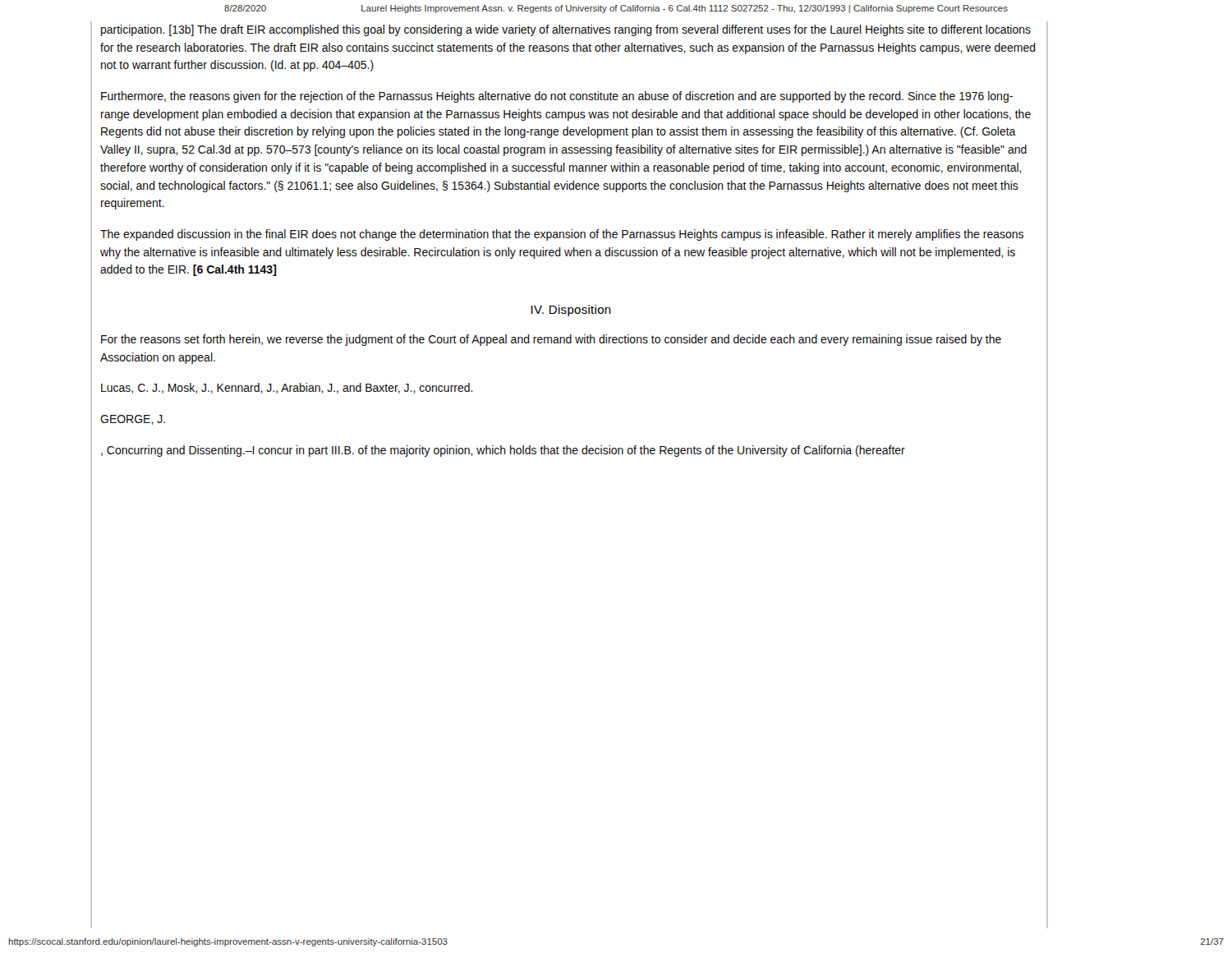Locate the block of text that opens with "Lucas, C. J., Mosk,"
Viewport: 1232px width, 953px height.
[287, 388]
